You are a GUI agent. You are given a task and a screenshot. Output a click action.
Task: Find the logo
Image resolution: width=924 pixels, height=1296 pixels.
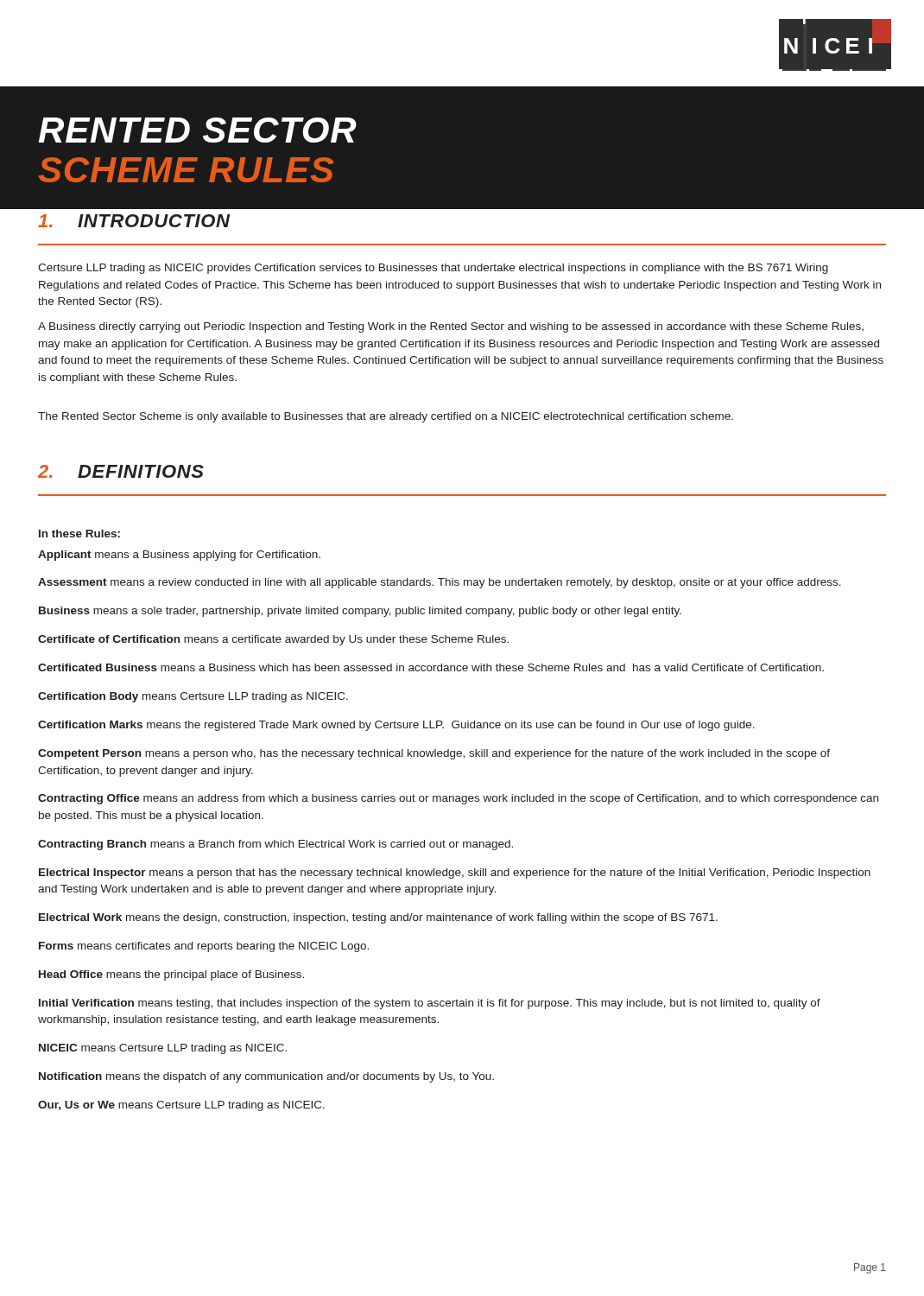835,44
